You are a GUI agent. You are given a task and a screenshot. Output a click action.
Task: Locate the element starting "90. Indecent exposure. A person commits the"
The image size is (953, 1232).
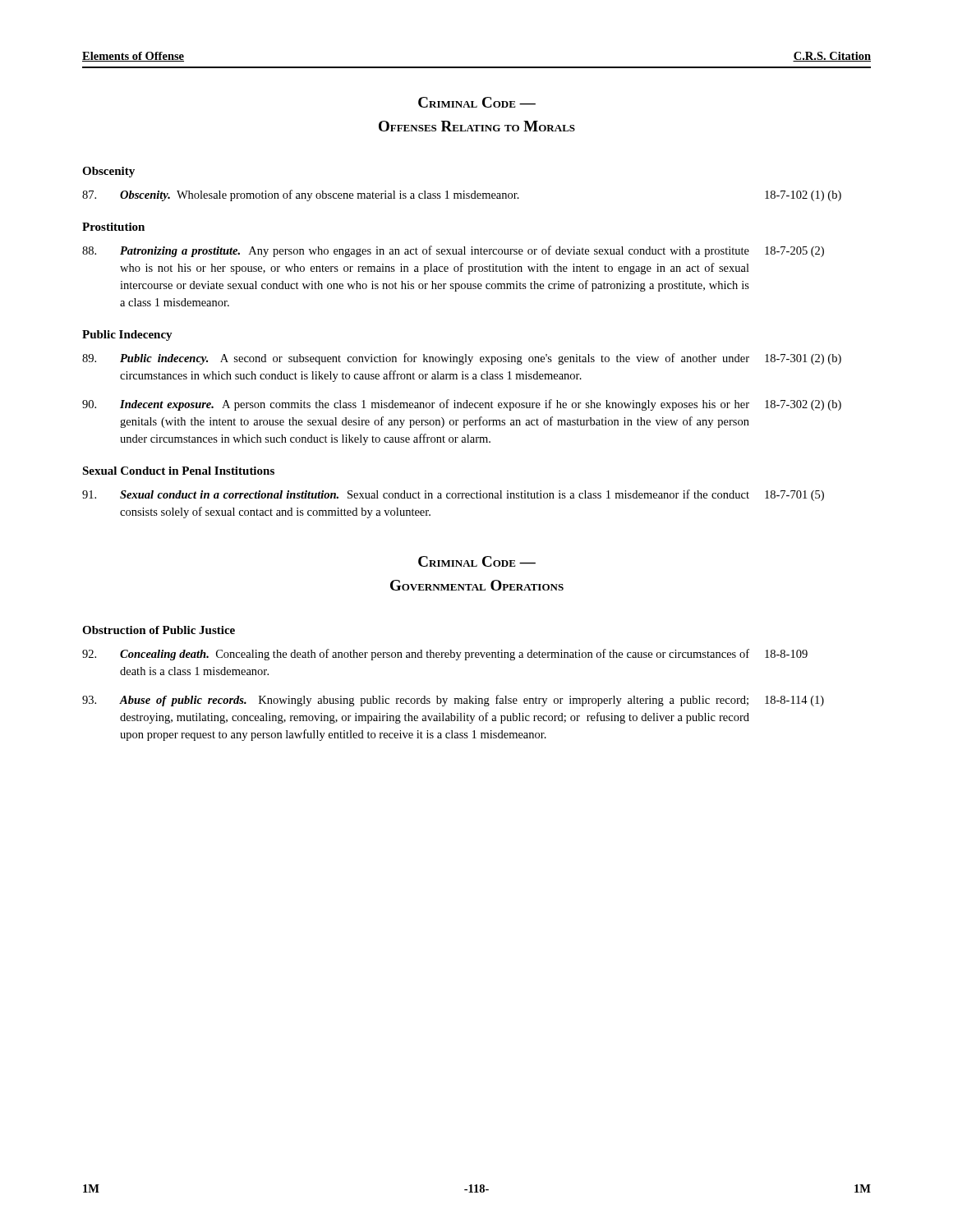pyautogui.click(x=476, y=422)
